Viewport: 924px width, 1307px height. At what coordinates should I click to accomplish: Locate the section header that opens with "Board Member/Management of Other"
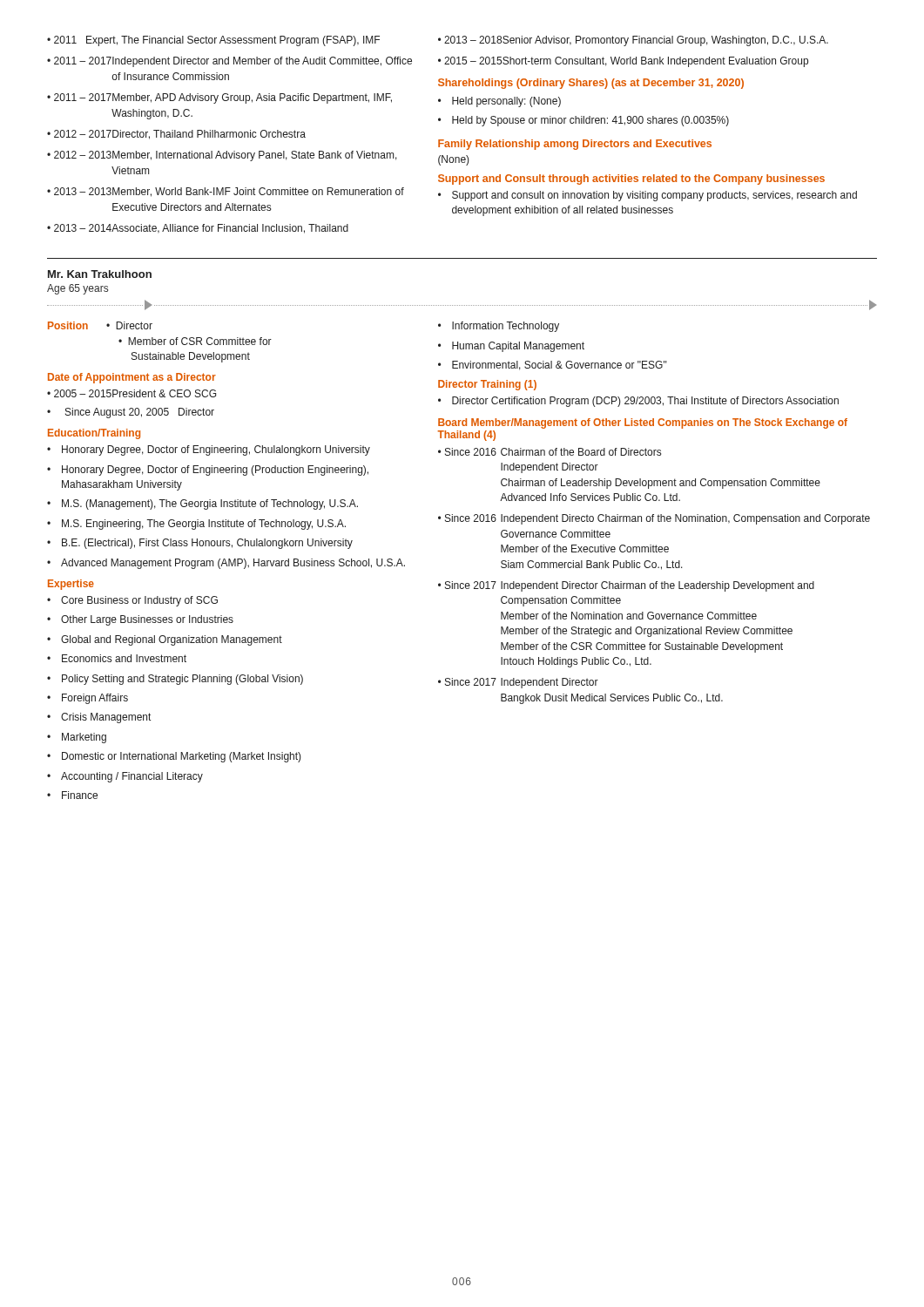(643, 429)
